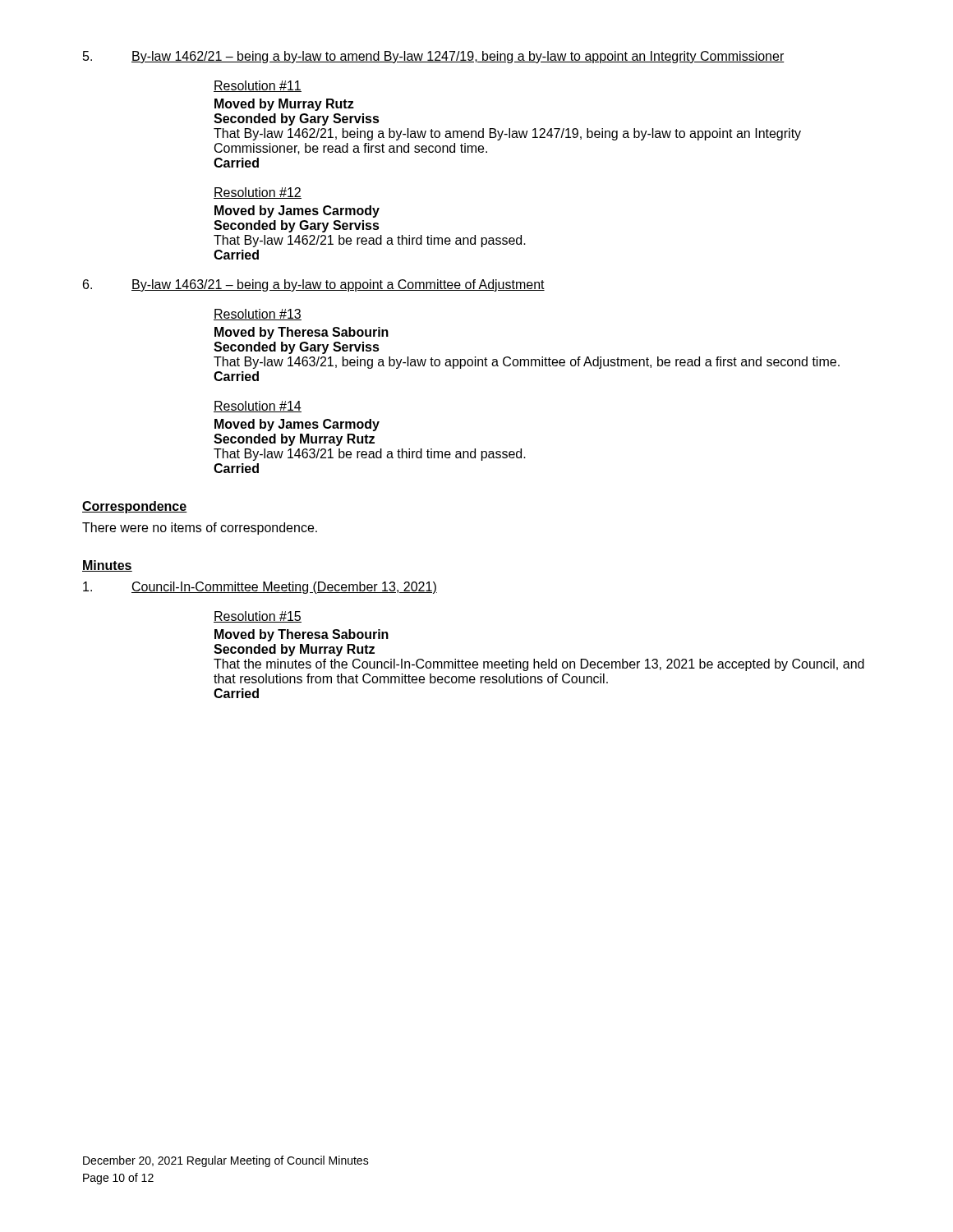Viewport: 953px width, 1232px height.
Task: Select the text block that says "Resolution #12 Moved"
Action: point(258,193)
